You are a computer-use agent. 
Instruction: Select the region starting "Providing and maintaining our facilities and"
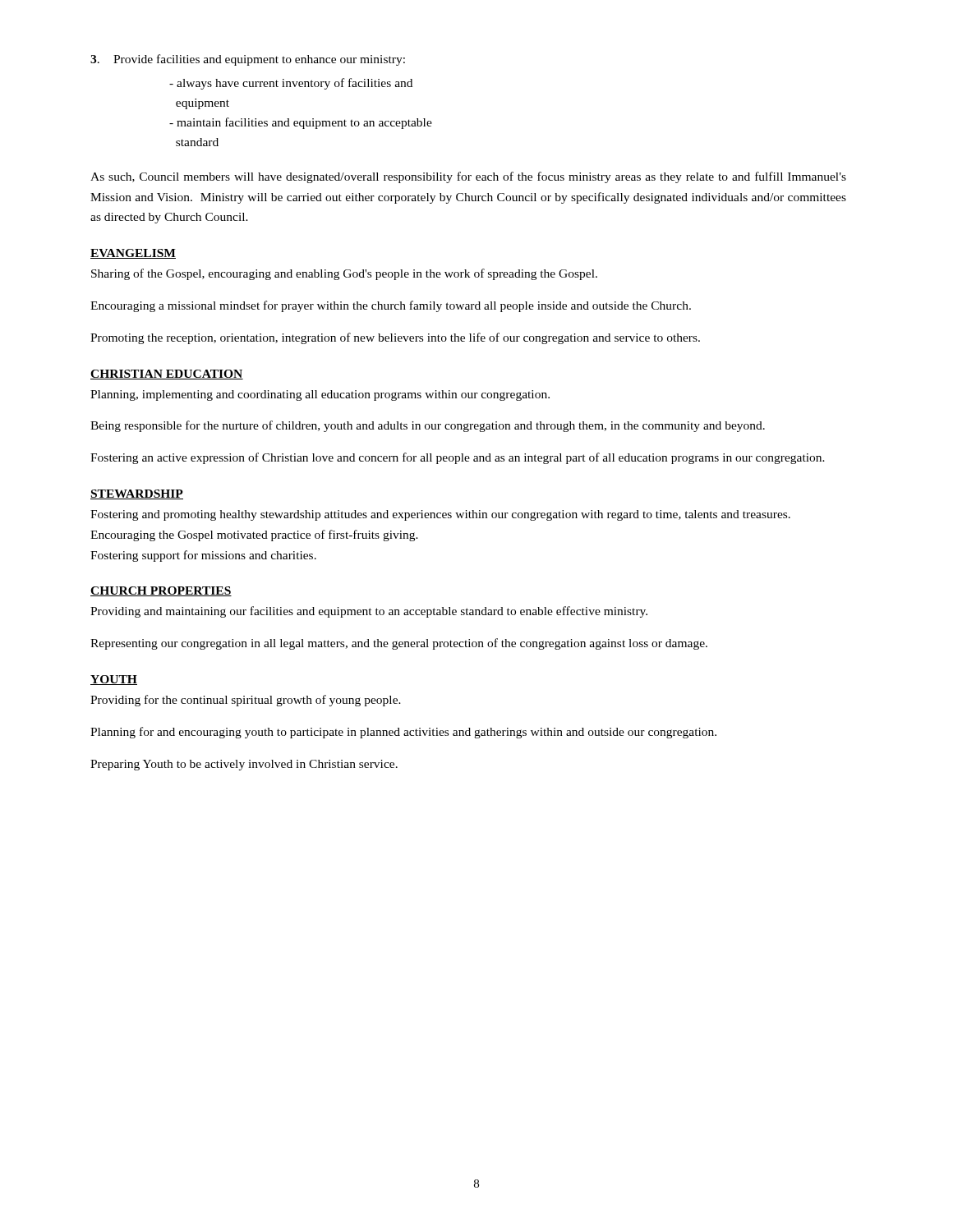tap(468, 612)
